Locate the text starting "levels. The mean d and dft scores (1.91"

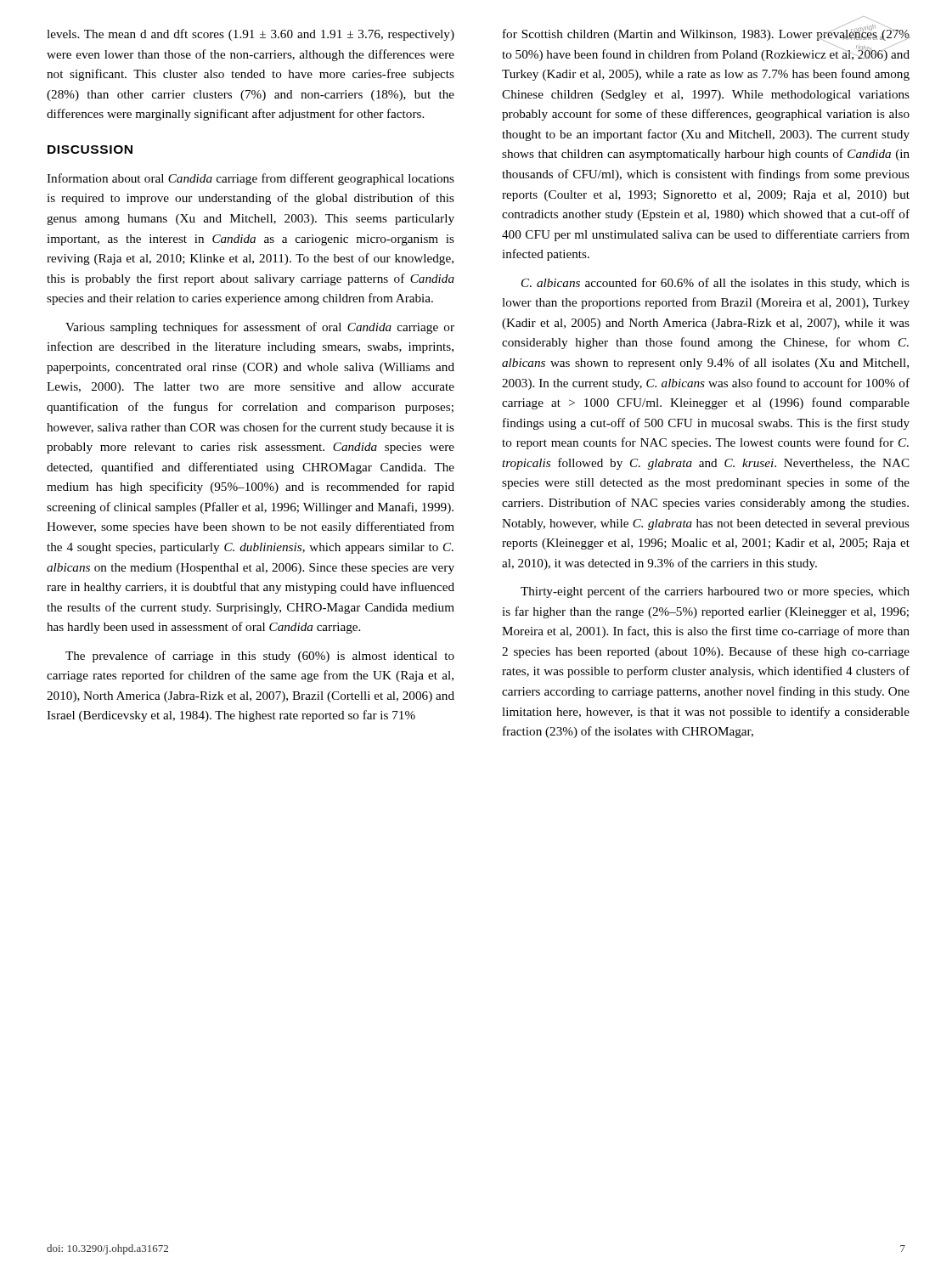pyautogui.click(x=251, y=74)
